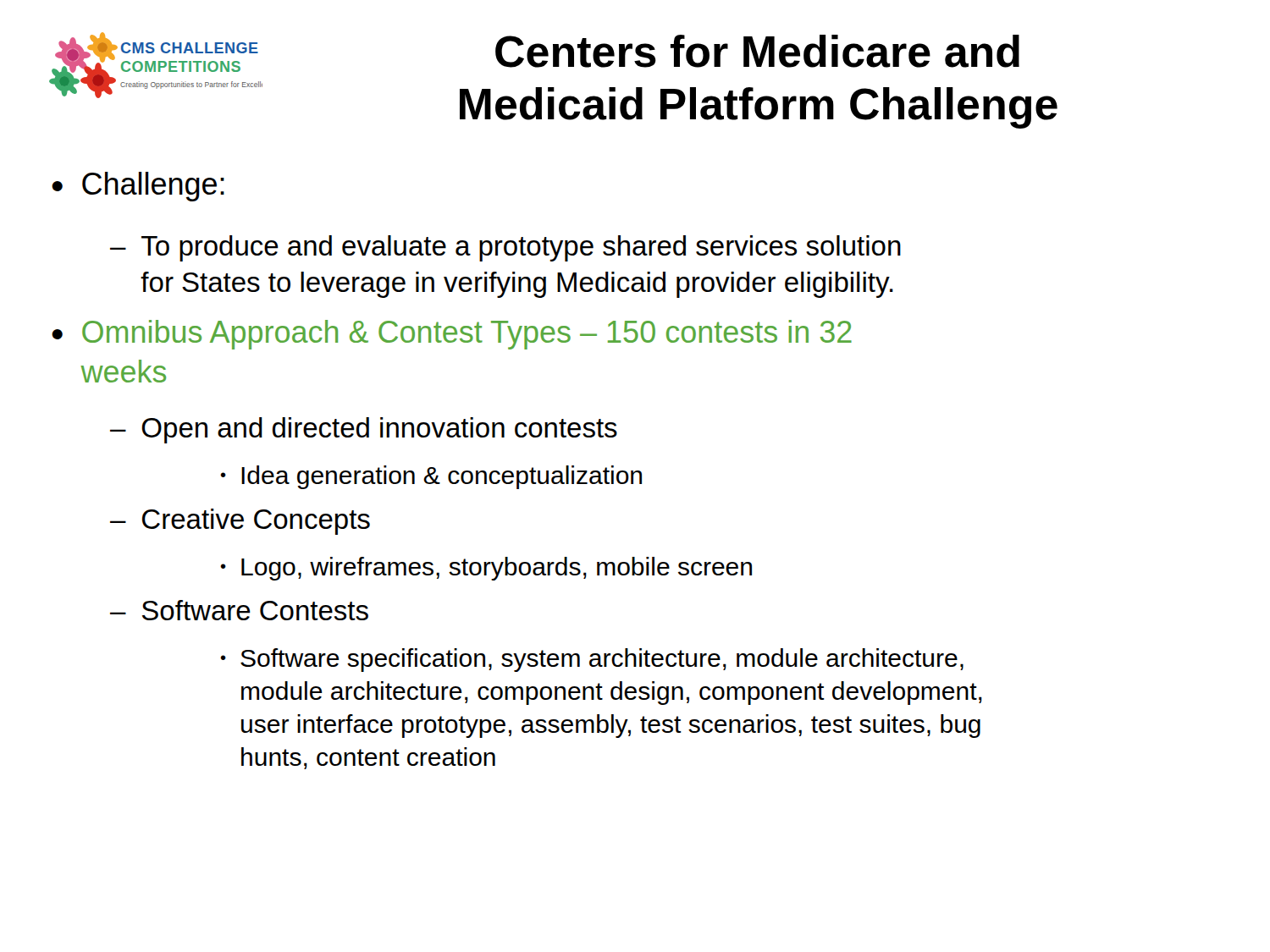Screen dimensions: 952x1270
Task: Select the passage starting "– Creative Concepts"
Action: click(x=240, y=520)
